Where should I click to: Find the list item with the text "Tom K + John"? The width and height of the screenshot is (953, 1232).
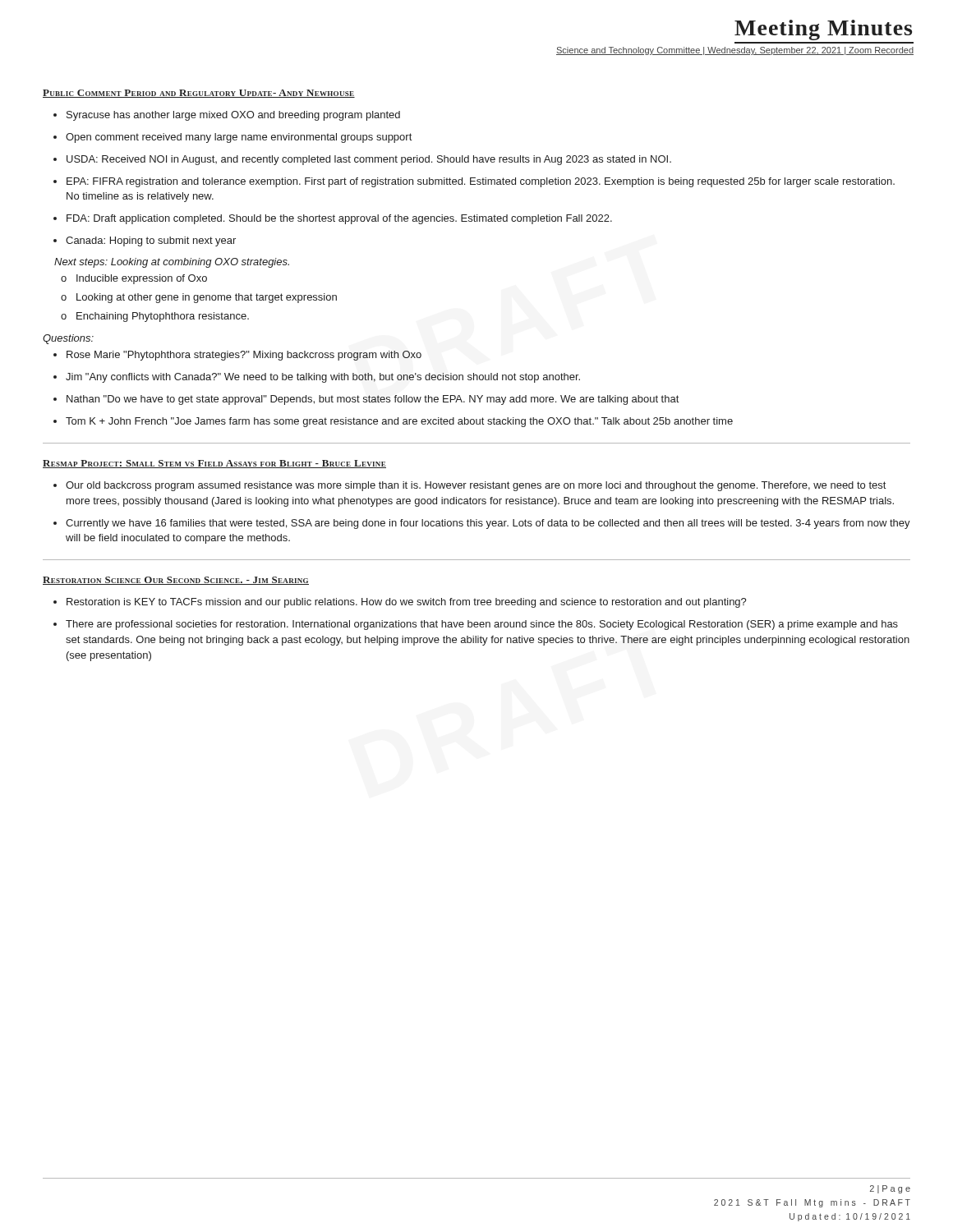pyautogui.click(x=476, y=422)
